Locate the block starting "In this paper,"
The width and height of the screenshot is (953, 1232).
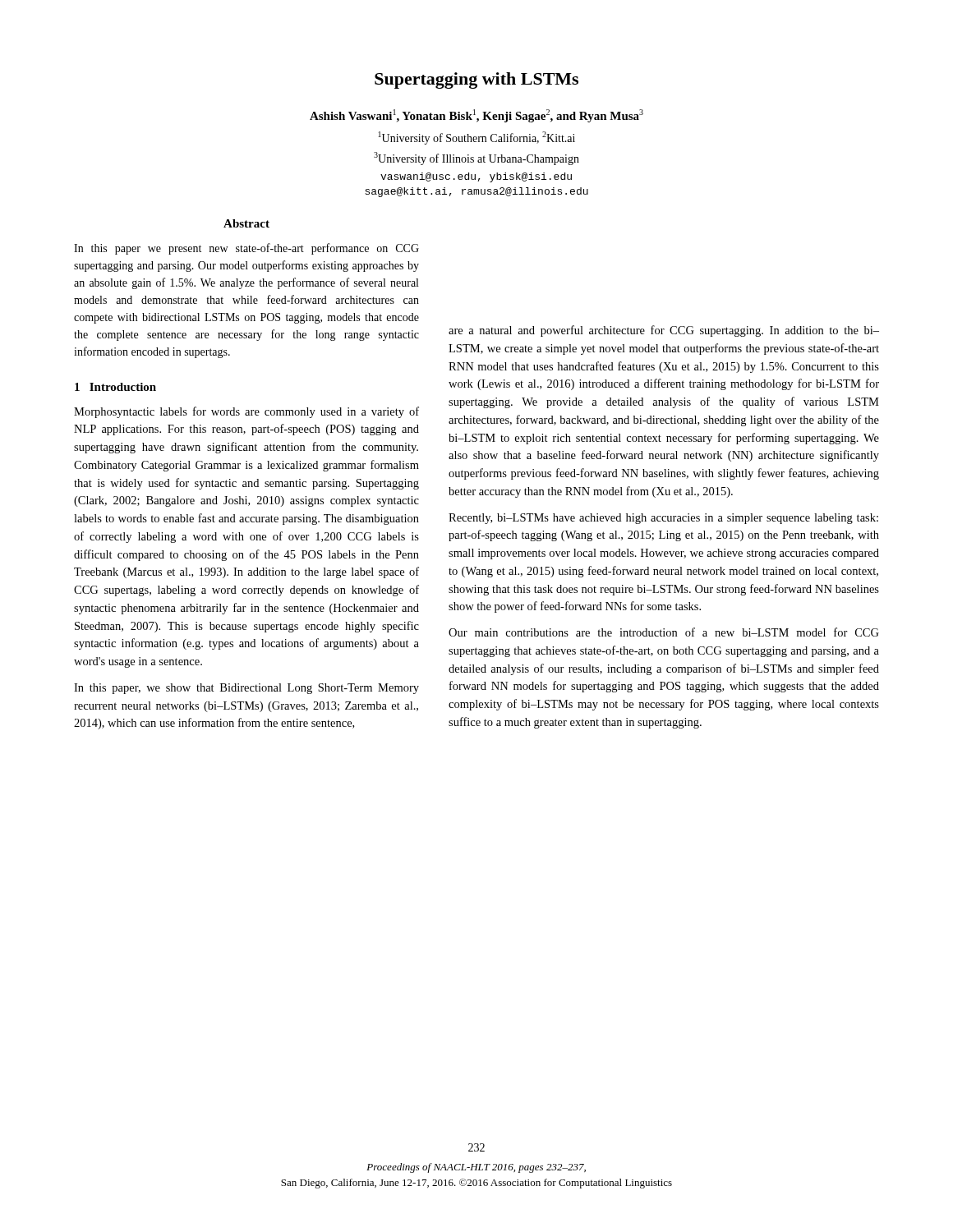pos(246,705)
